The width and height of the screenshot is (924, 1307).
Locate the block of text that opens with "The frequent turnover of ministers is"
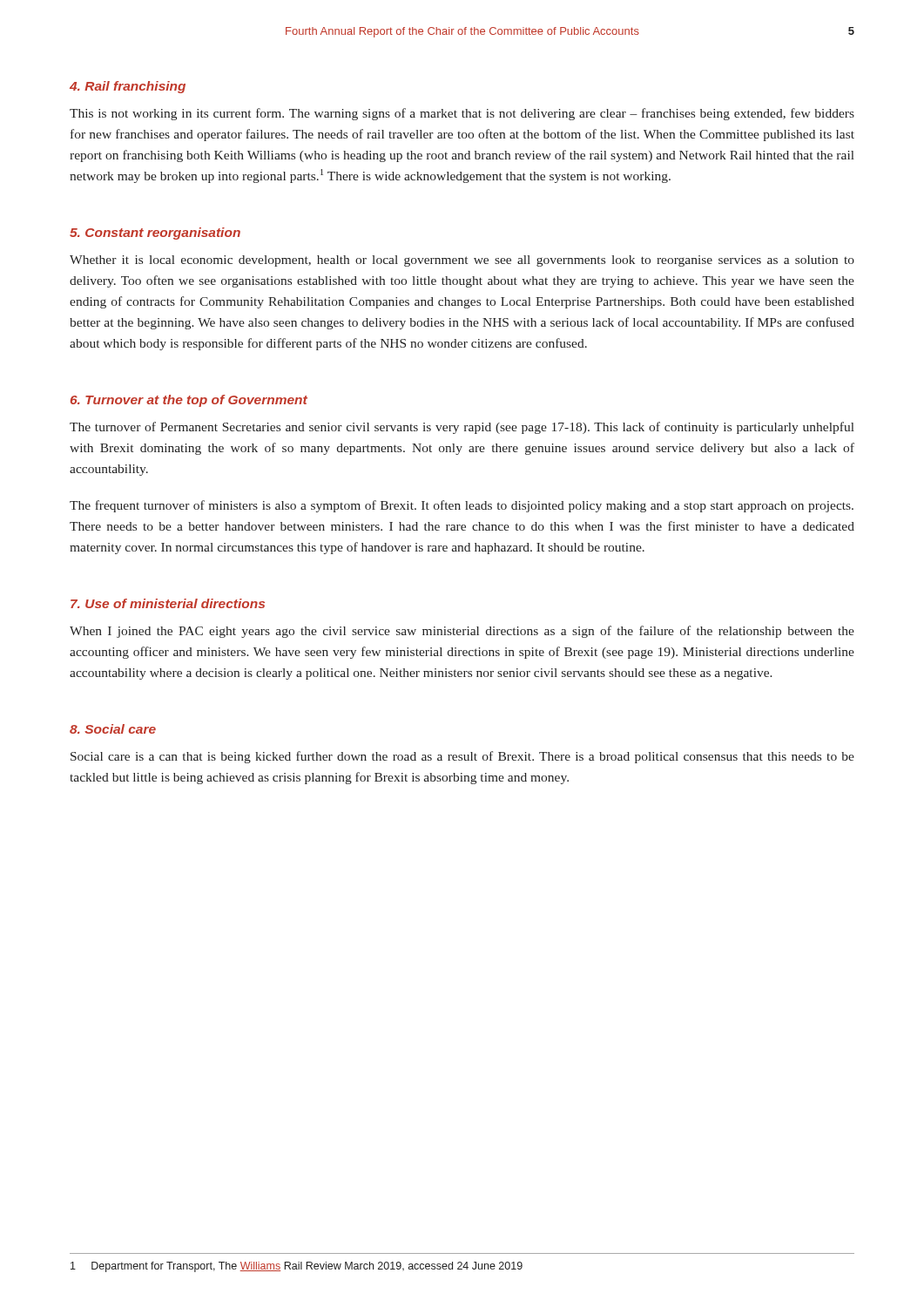pyautogui.click(x=462, y=526)
